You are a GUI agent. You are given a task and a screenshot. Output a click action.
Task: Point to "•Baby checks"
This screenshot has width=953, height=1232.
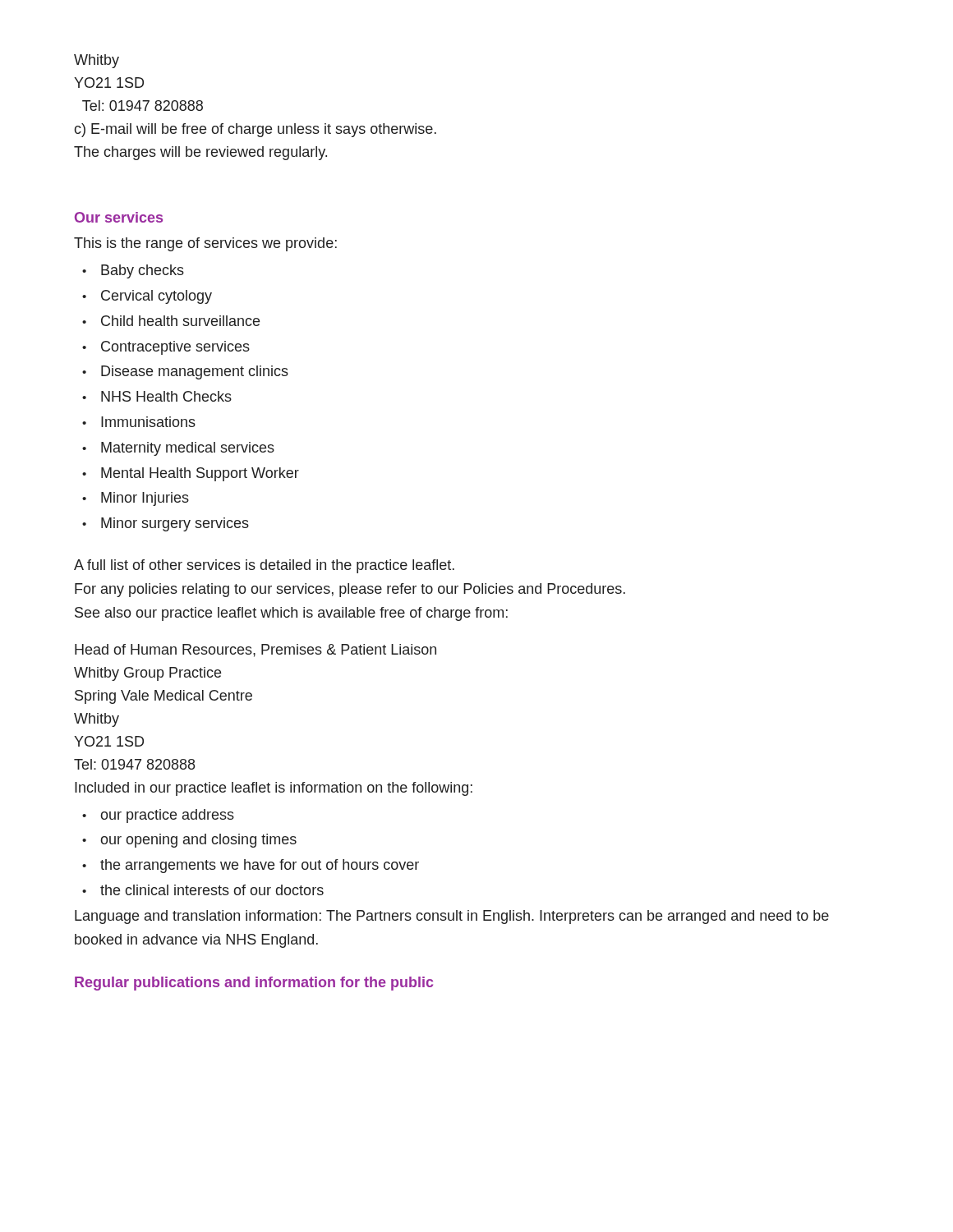click(133, 271)
